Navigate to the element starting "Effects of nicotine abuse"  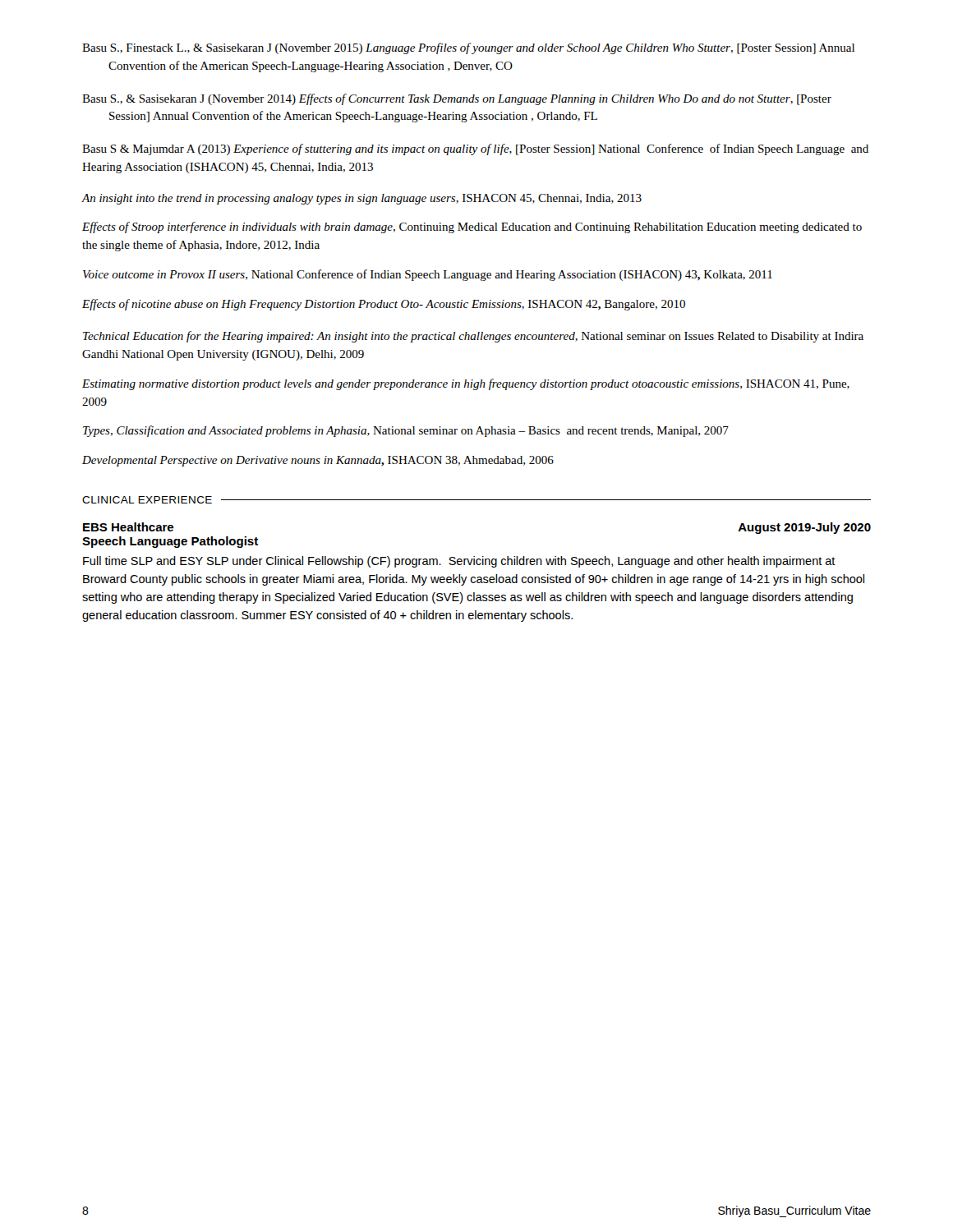(384, 304)
